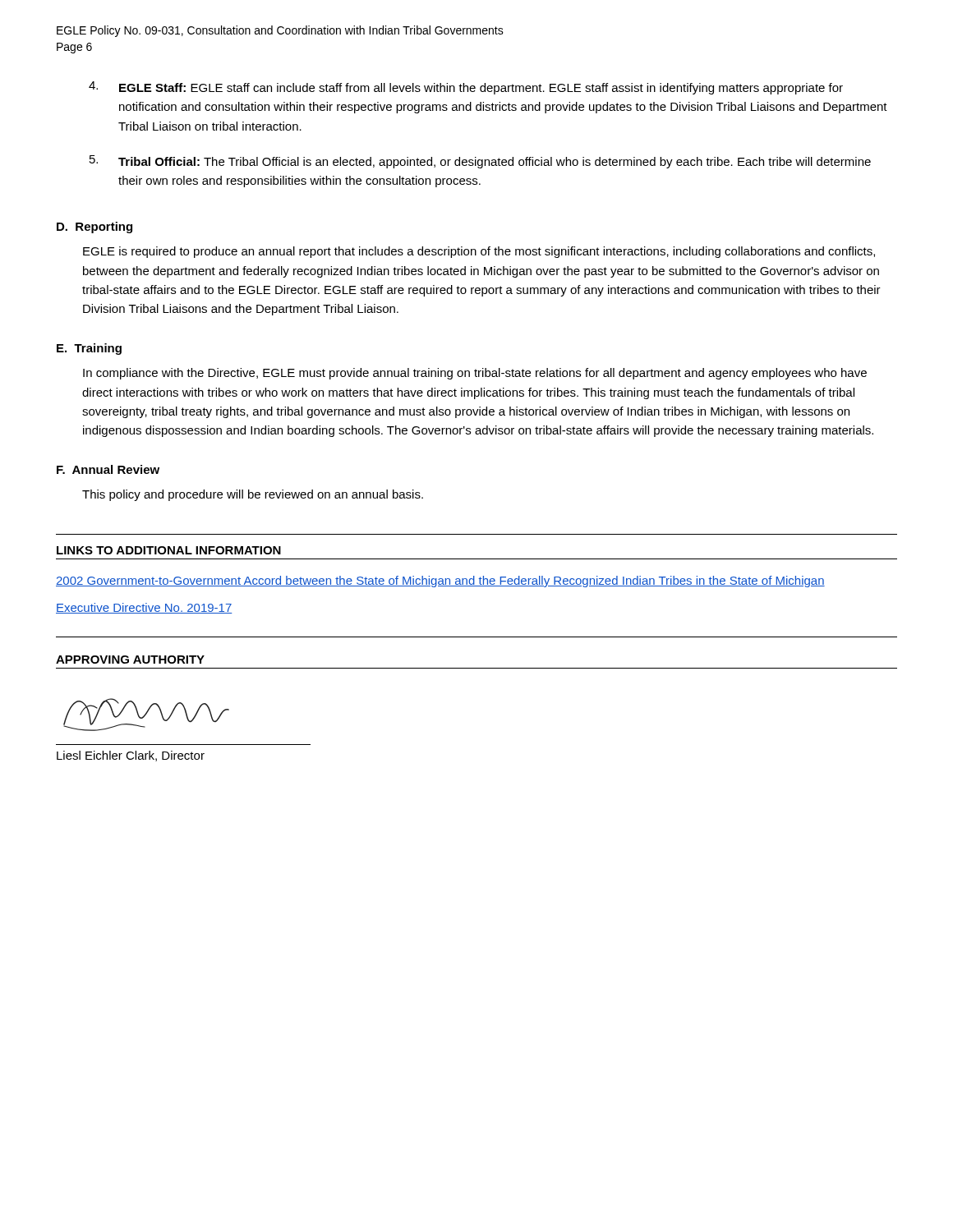The height and width of the screenshot is (1232, 953).
Task: Locate the region starting "4. EGLE Staff: EGLE staff can"
Action: click(x=493, y=107)
